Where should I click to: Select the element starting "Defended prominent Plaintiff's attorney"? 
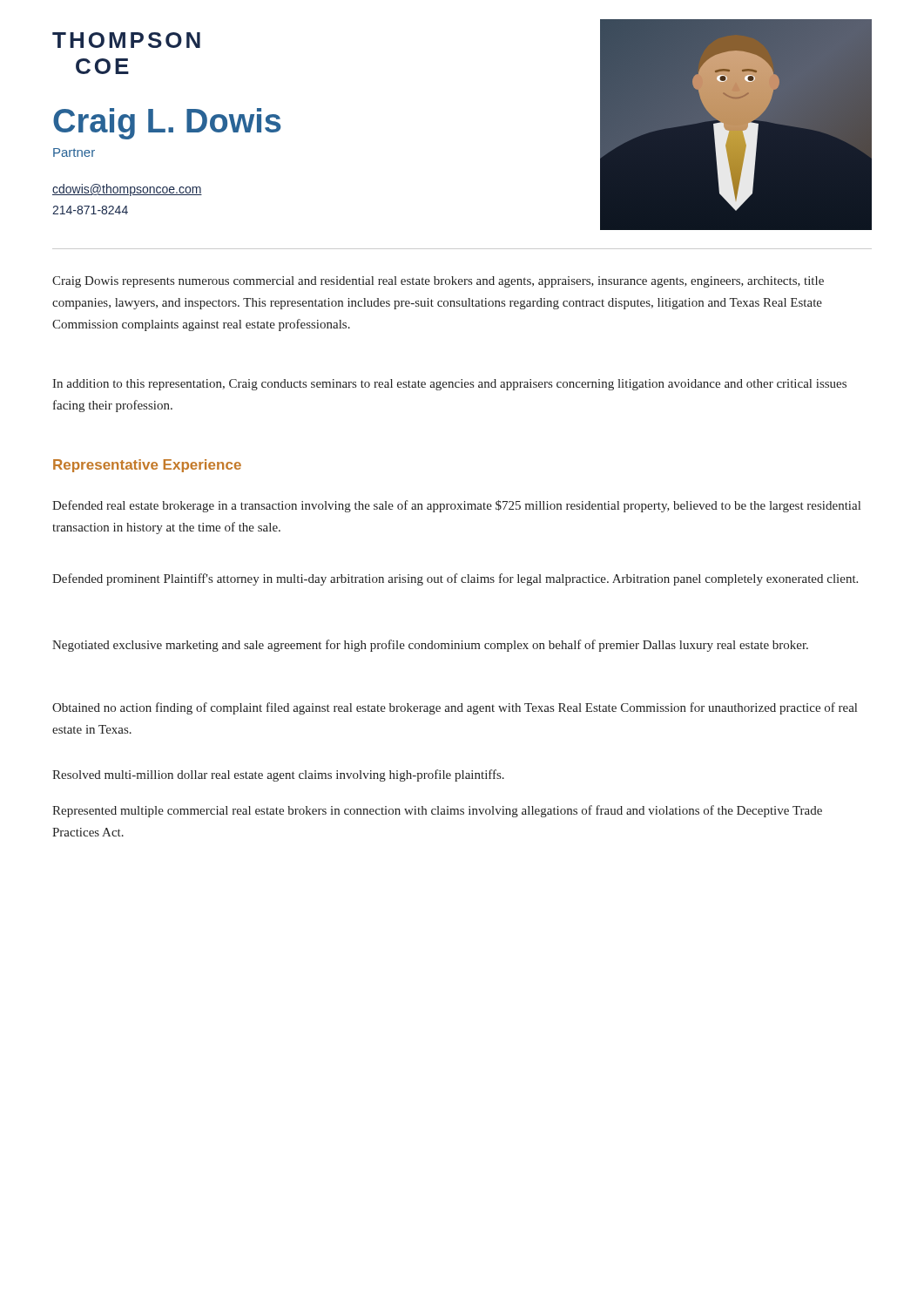(462, 579)
